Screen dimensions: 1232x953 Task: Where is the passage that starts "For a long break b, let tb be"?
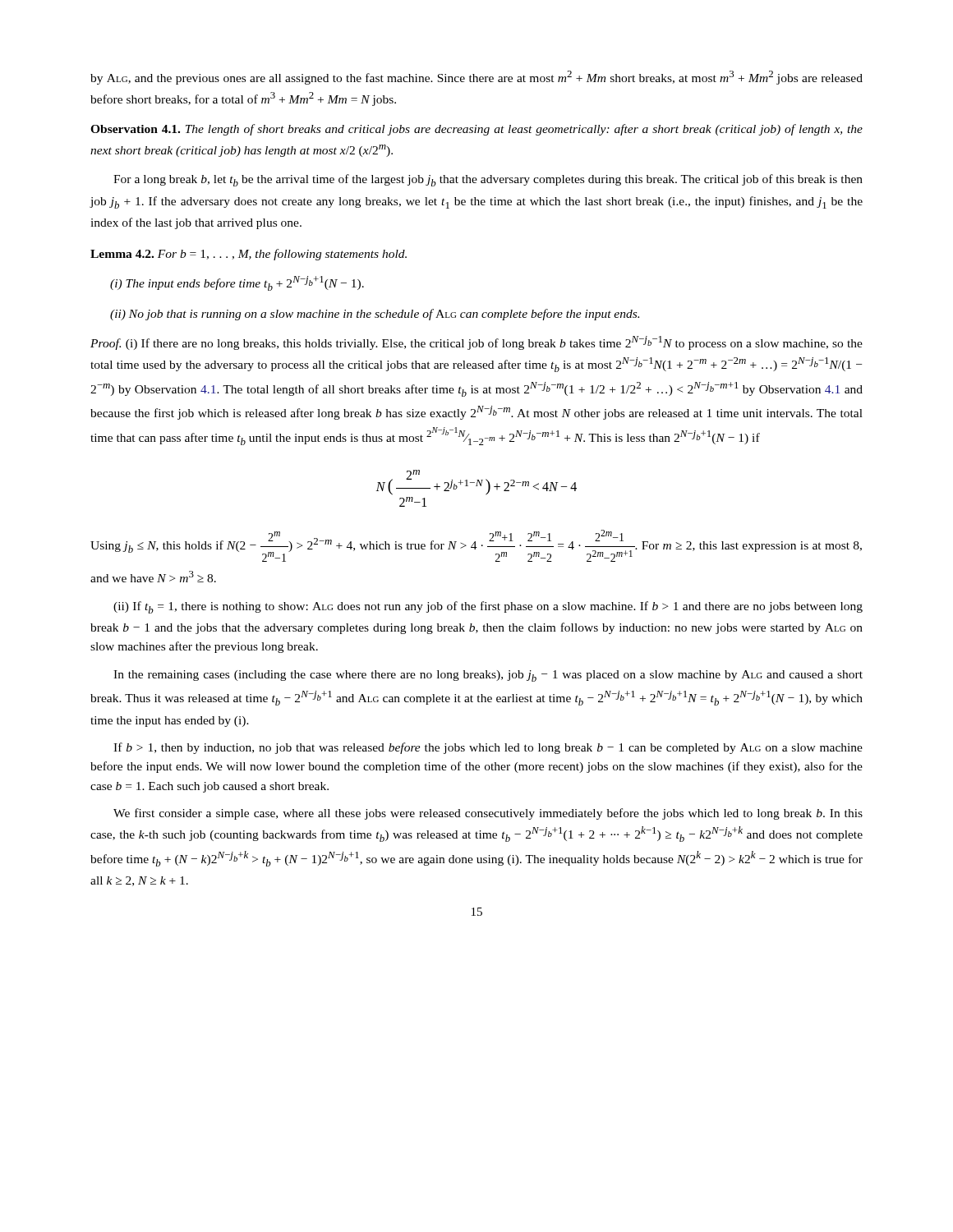(476, 201)
